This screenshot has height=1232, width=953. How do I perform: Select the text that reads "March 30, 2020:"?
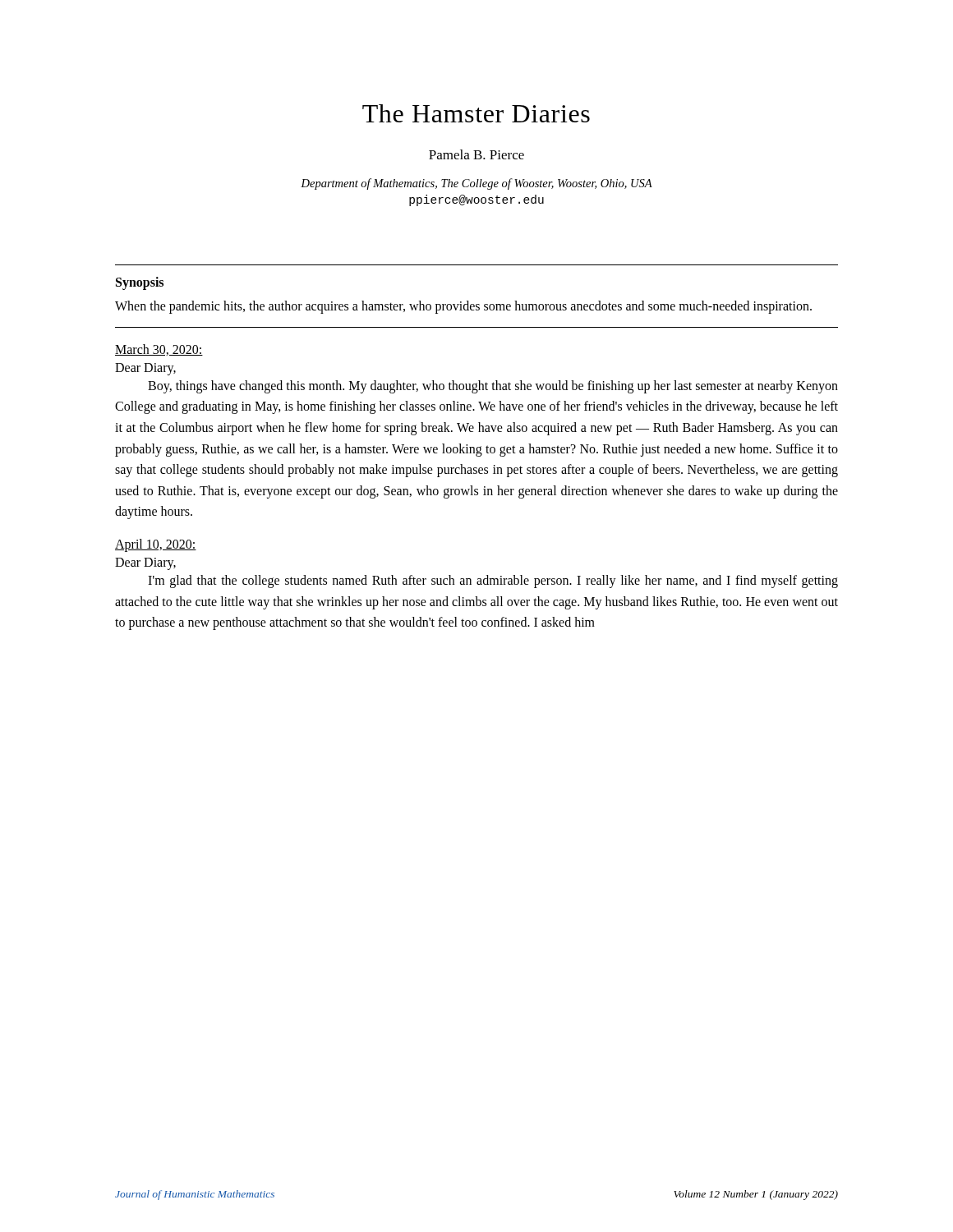click(x=159, y=350)
